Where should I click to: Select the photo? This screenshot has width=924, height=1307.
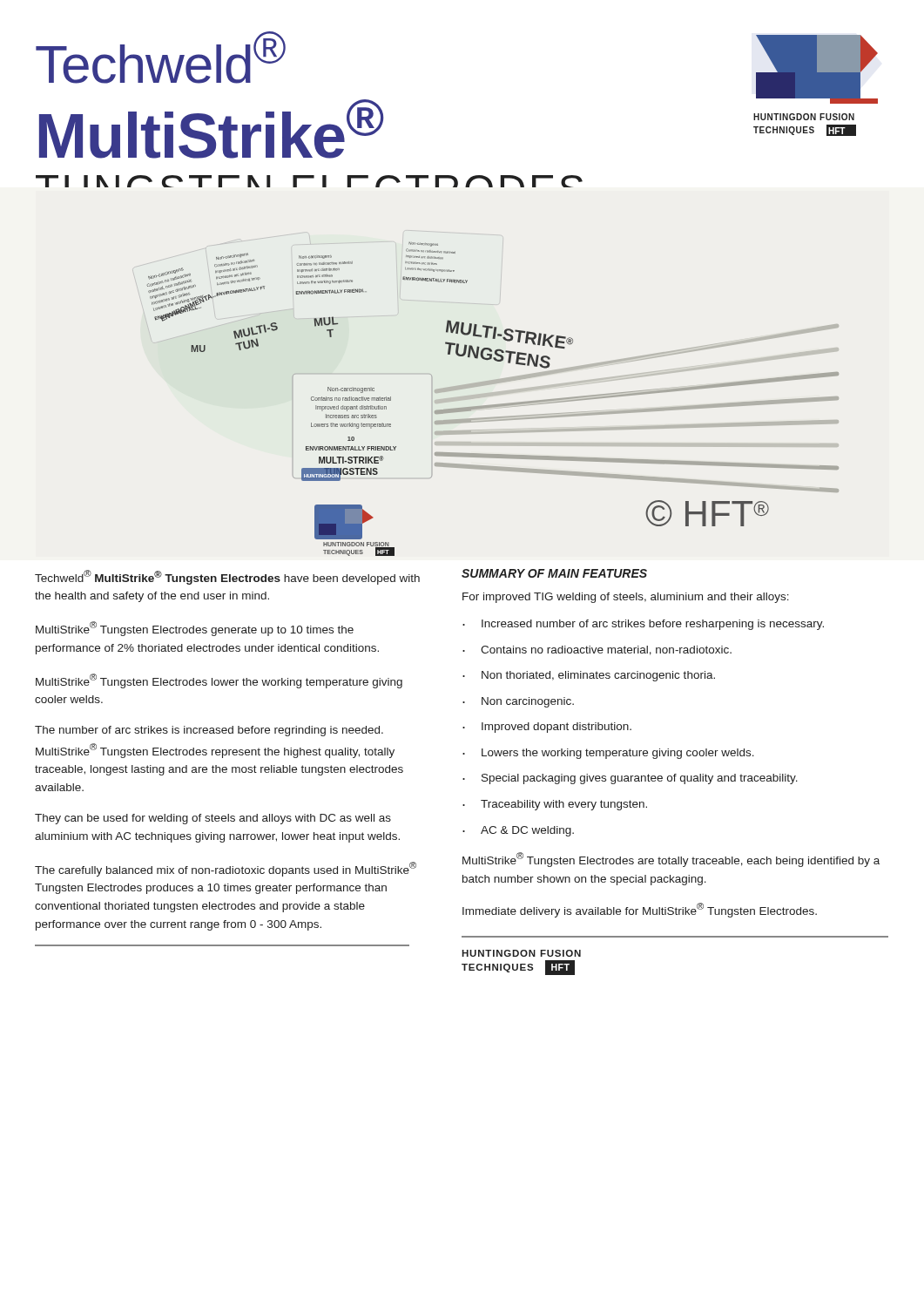pyautogui.click(x=462, y=374)
